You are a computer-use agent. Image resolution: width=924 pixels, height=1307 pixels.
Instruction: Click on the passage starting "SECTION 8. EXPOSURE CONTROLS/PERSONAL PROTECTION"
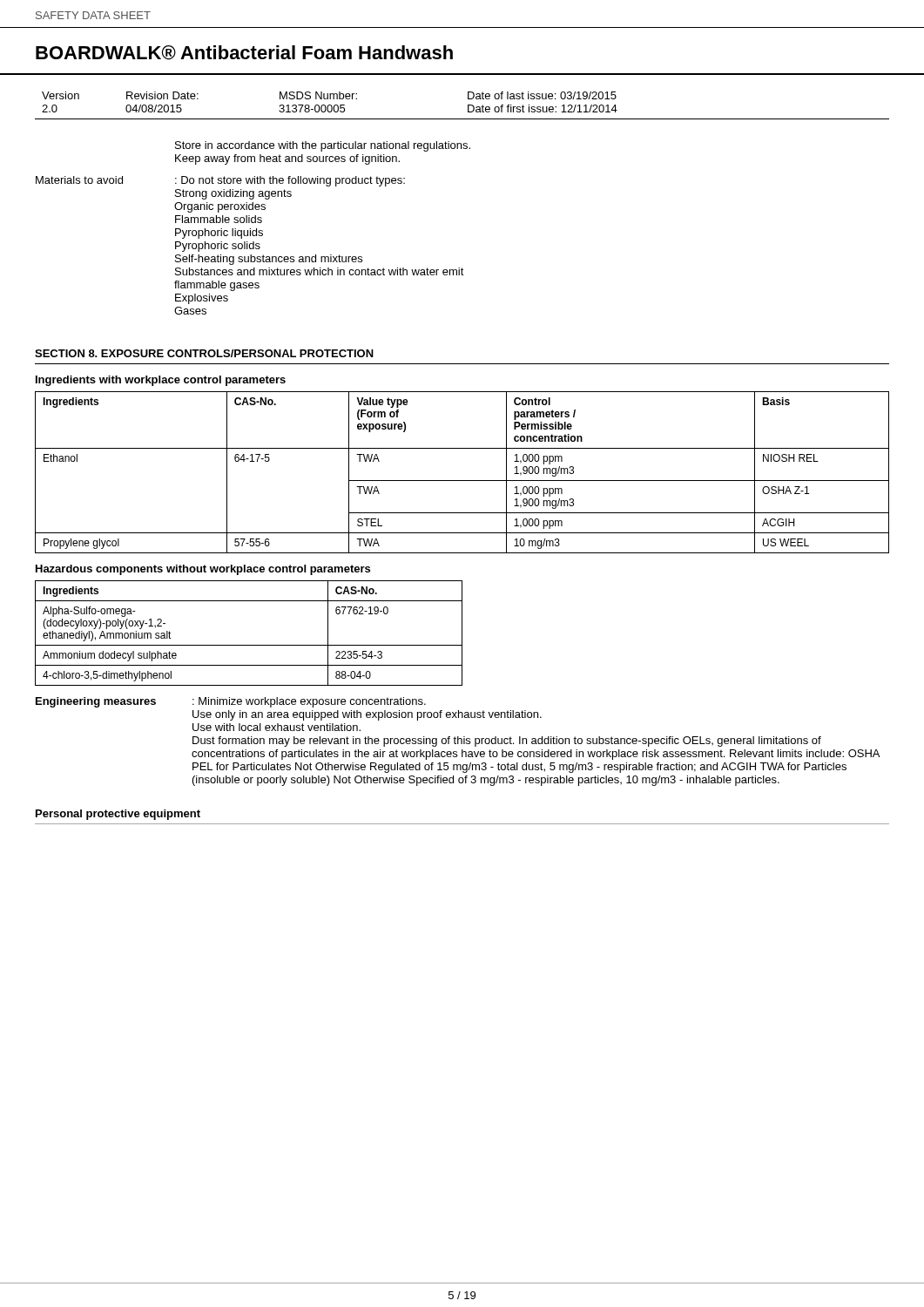pyautogui.click(x=204, y=353)
